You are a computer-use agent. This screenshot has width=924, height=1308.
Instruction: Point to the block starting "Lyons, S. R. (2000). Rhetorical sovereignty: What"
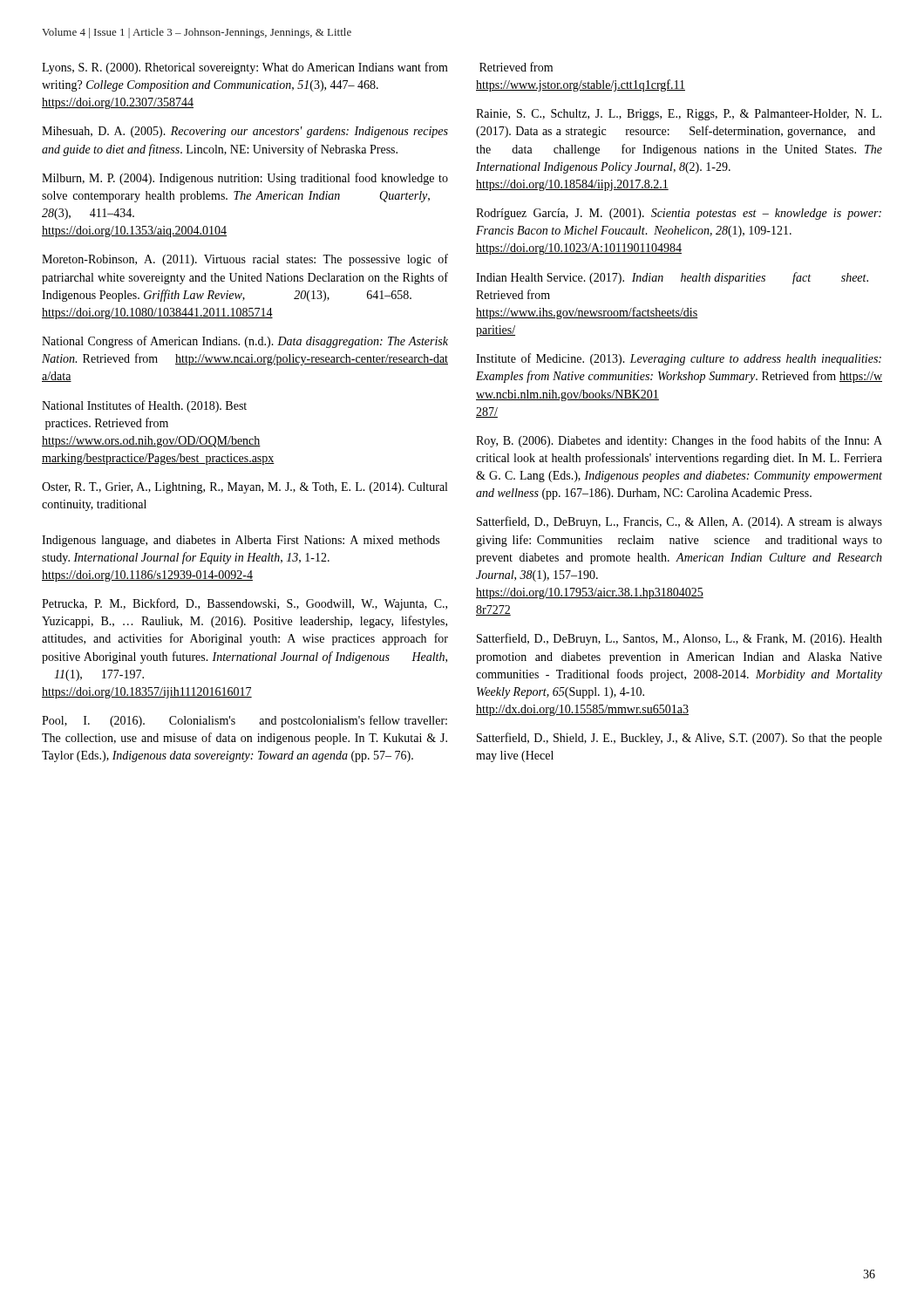(245, 85)
